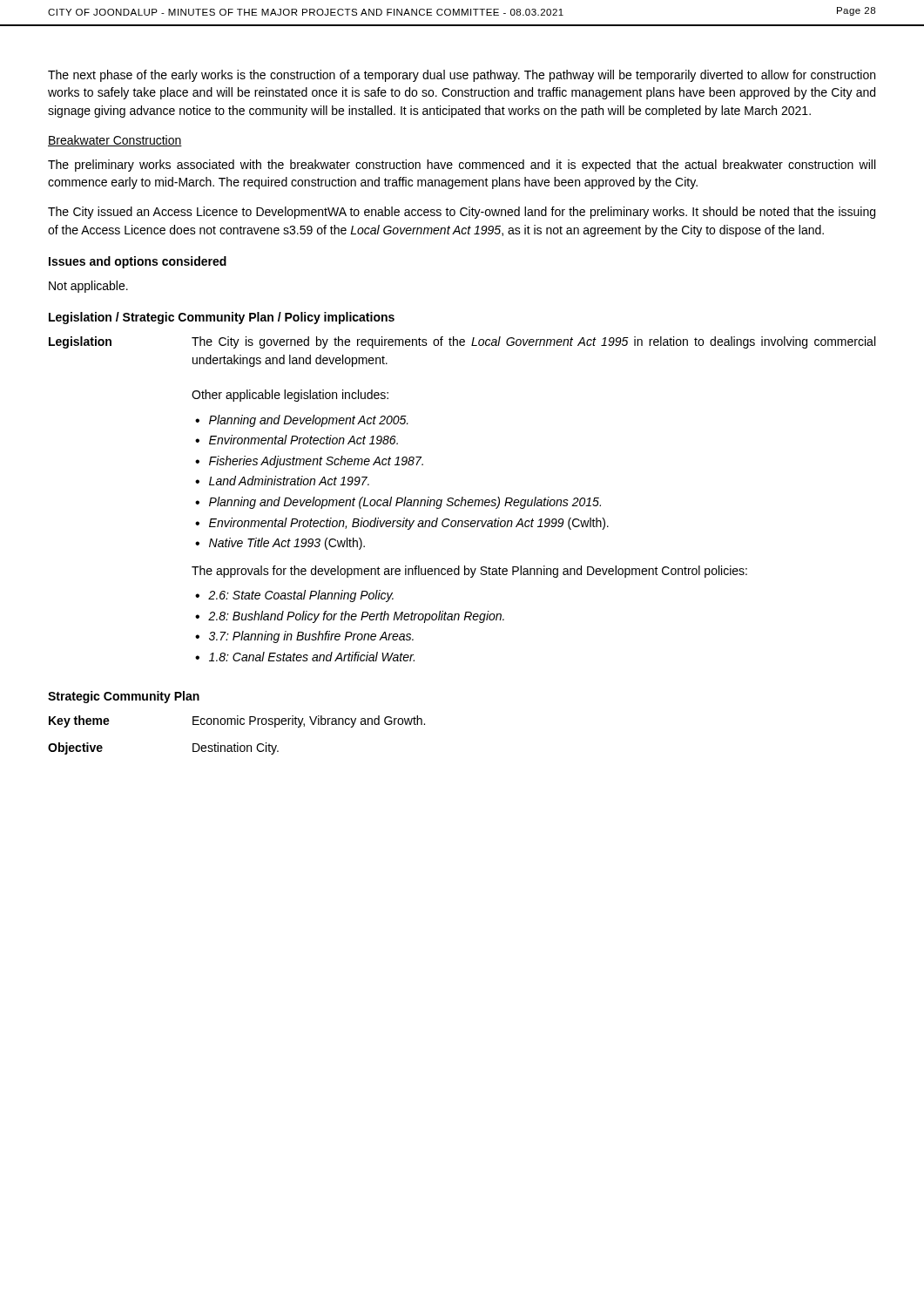The image size is (924, 1307).
Task: Click on the text starting "Key theme Economic Prosperity, Vibrancy and"
Action: click(237, 721)
